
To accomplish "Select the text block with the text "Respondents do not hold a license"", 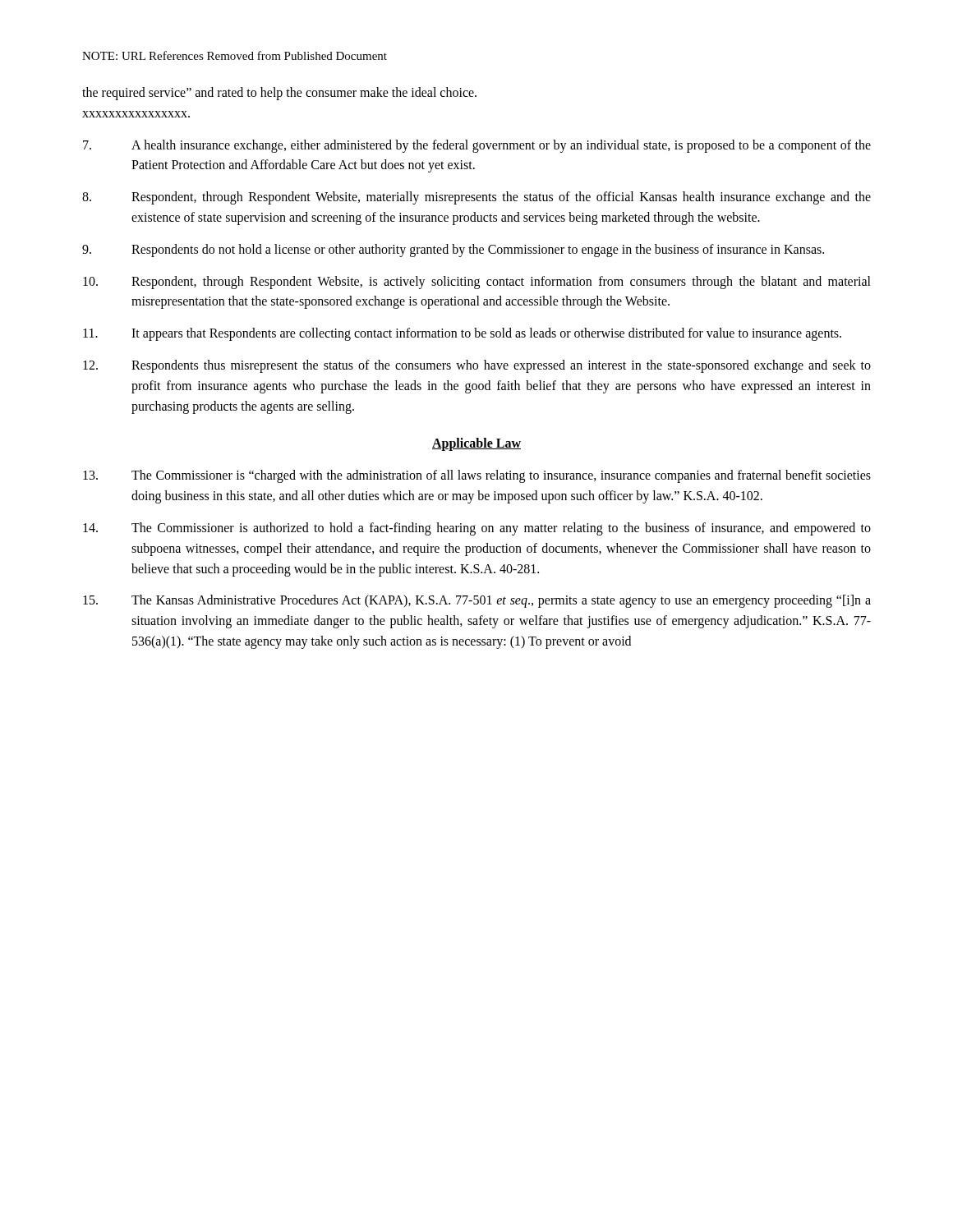I will coord(476,250).
